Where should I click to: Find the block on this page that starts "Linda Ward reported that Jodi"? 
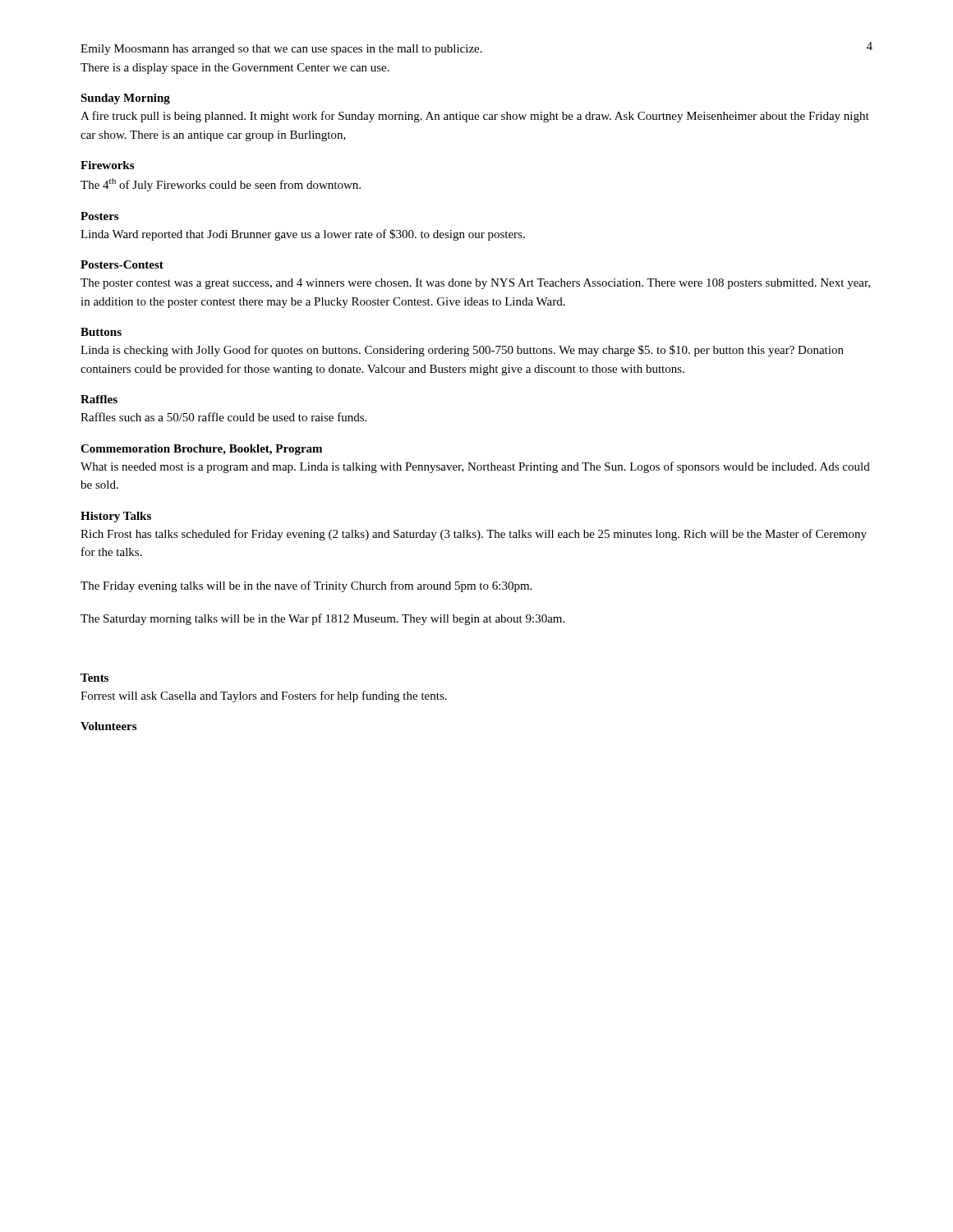[303, 234]
